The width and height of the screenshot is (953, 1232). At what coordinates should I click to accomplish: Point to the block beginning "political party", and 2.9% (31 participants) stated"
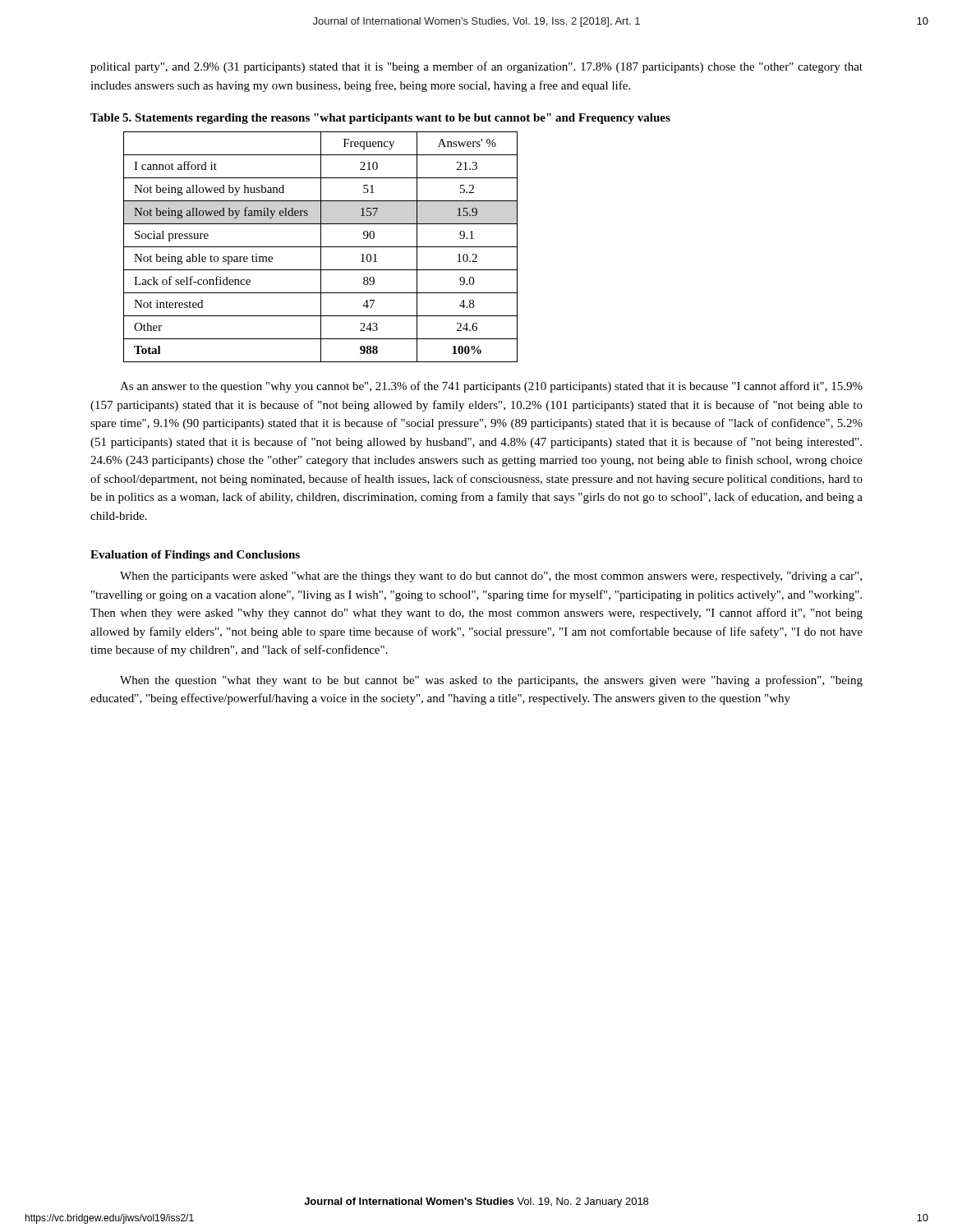tap(476, 76)
